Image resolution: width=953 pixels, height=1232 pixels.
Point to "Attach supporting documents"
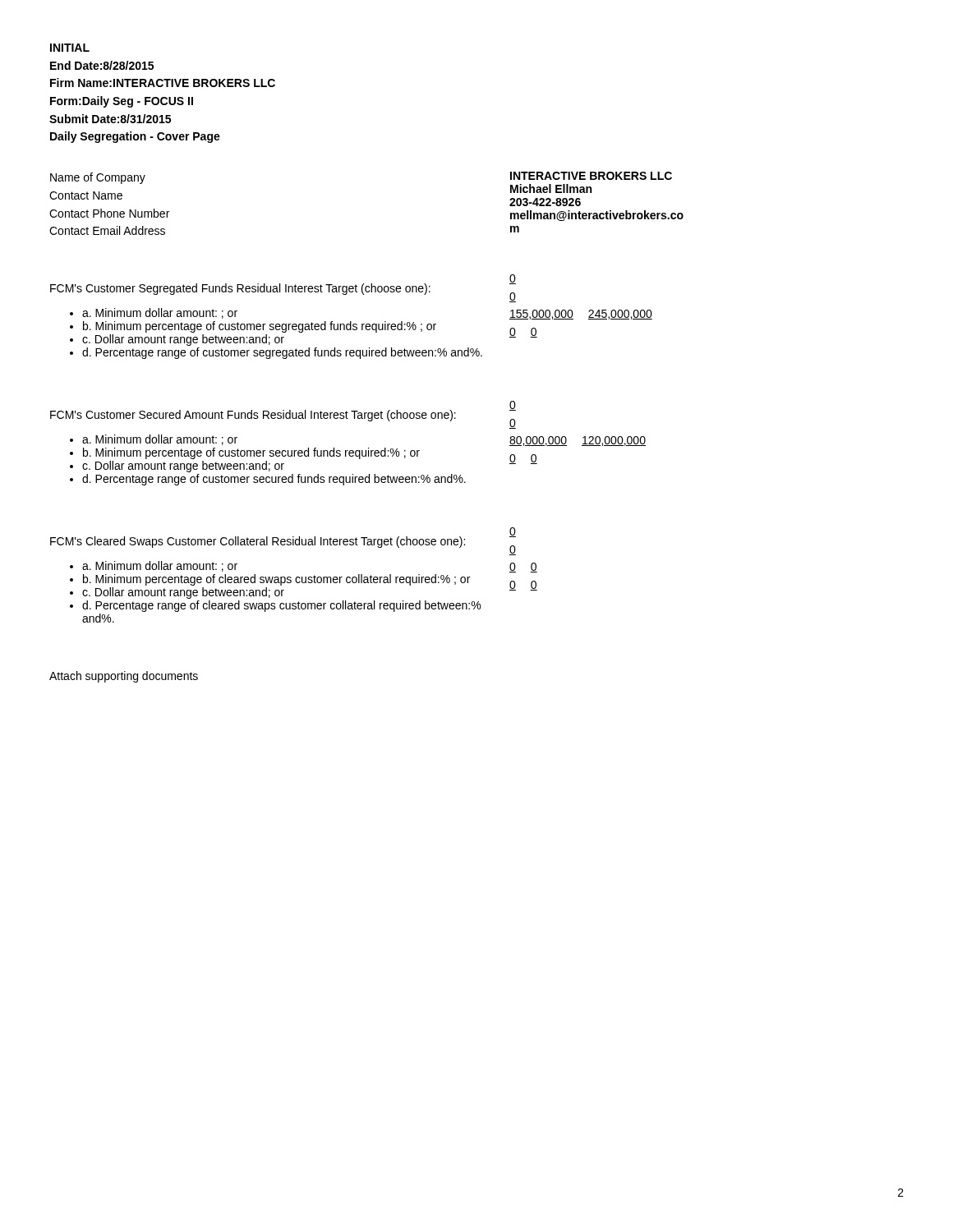pyautogui.click(x=124, y=676)
